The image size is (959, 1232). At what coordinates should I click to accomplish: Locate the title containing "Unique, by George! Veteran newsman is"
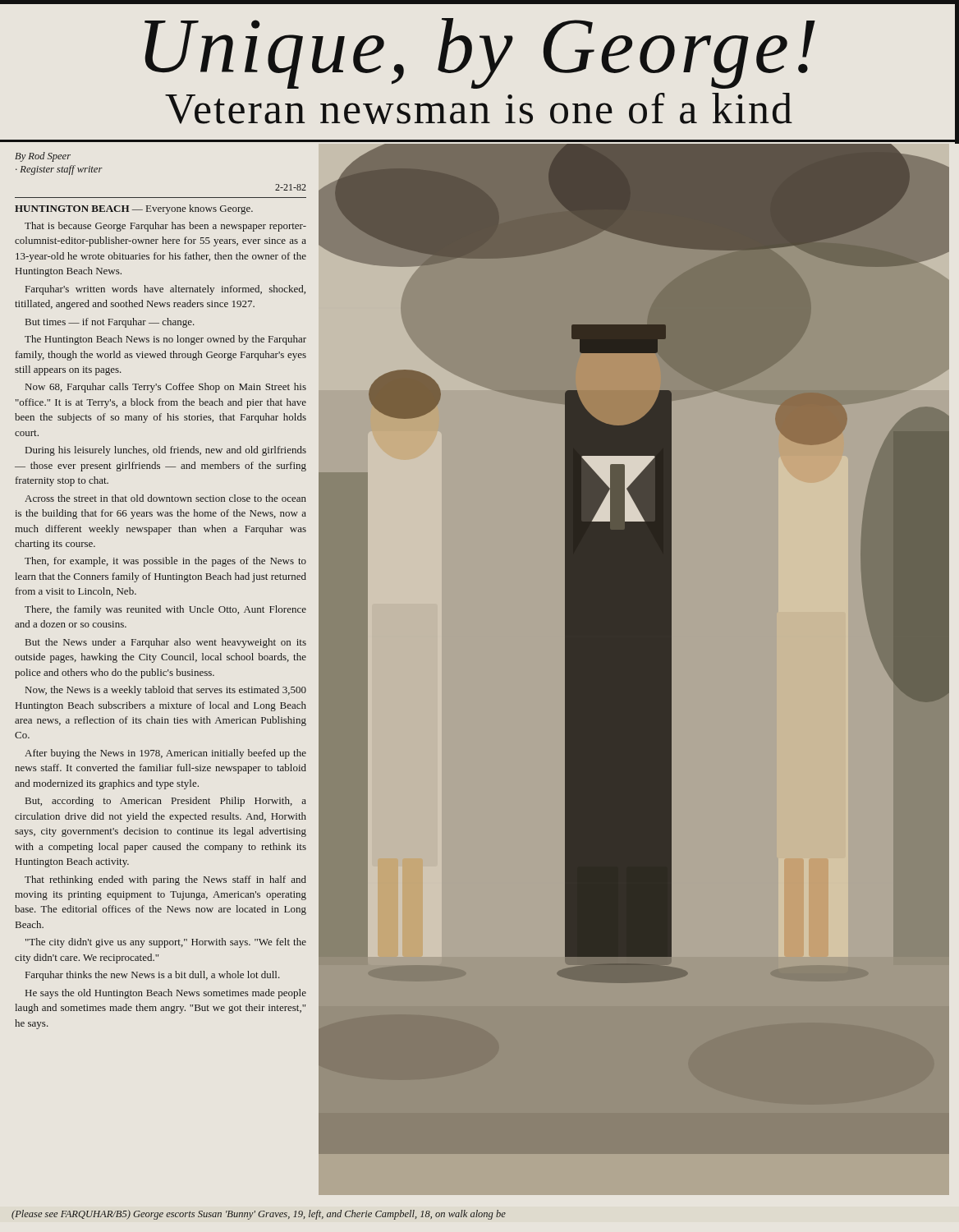(480, 67)
